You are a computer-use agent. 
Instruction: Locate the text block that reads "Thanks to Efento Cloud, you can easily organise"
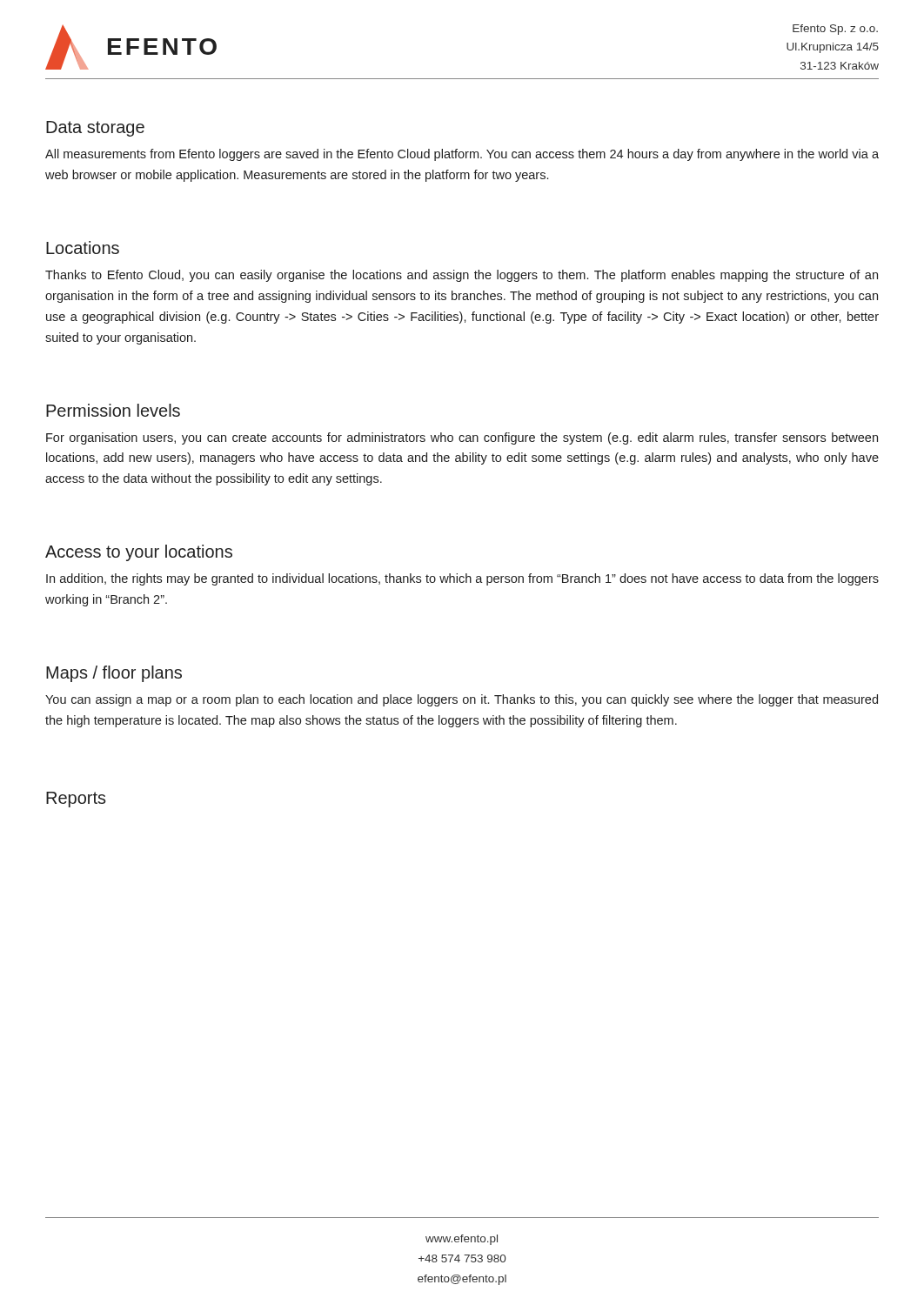tap(462, 306)
